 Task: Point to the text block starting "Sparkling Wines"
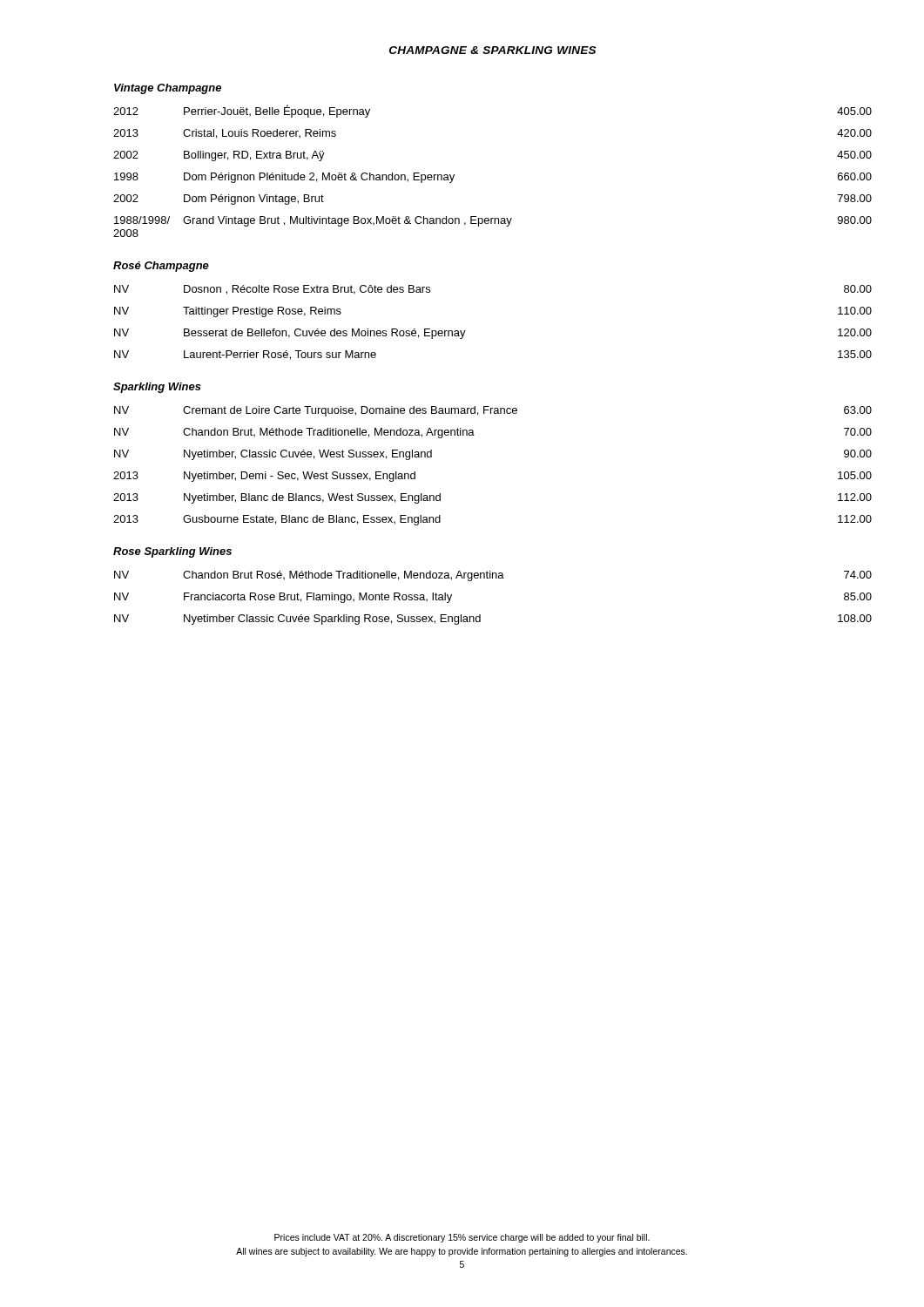(157, 386)
